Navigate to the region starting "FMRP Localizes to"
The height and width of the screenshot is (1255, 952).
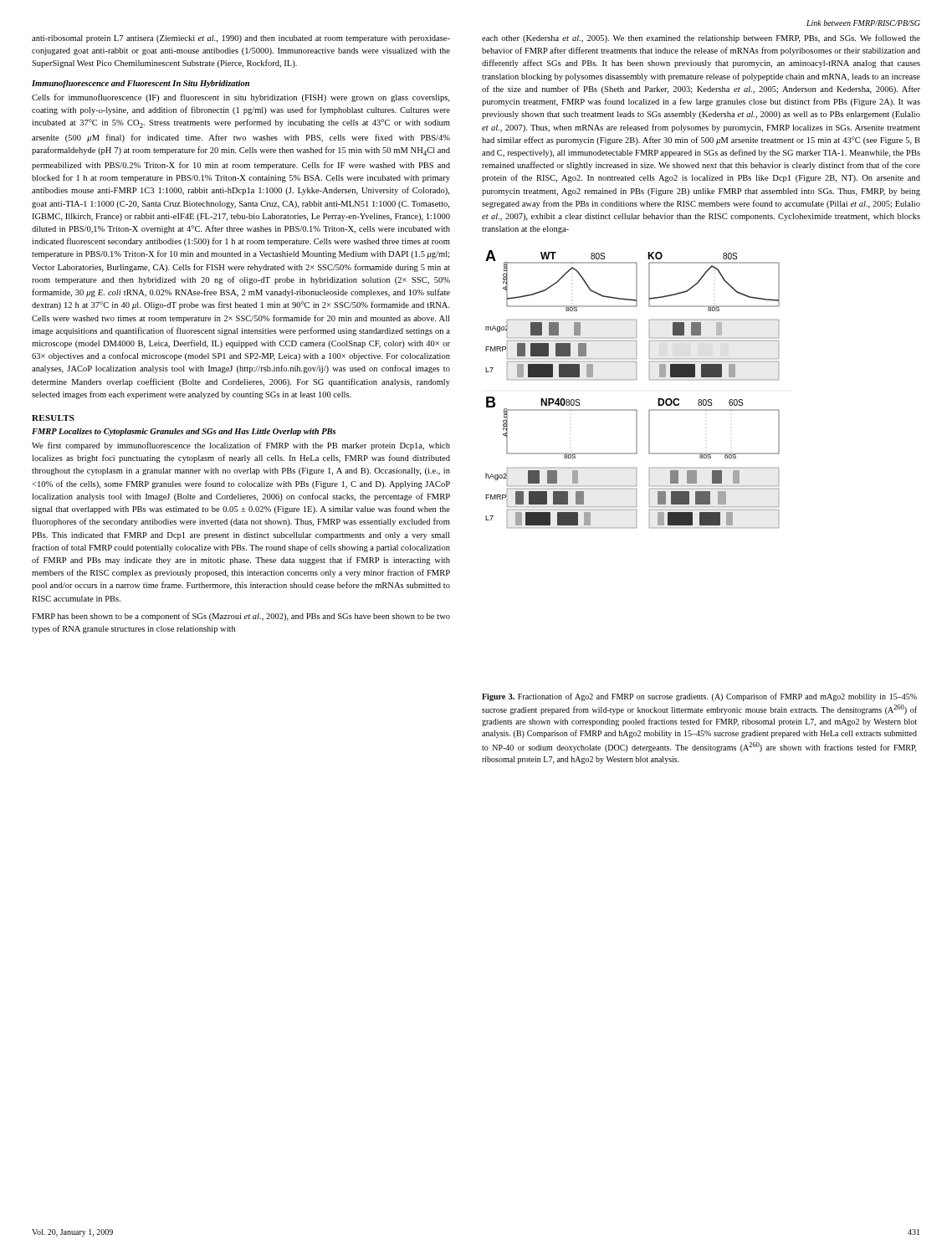tap(184, 431)
